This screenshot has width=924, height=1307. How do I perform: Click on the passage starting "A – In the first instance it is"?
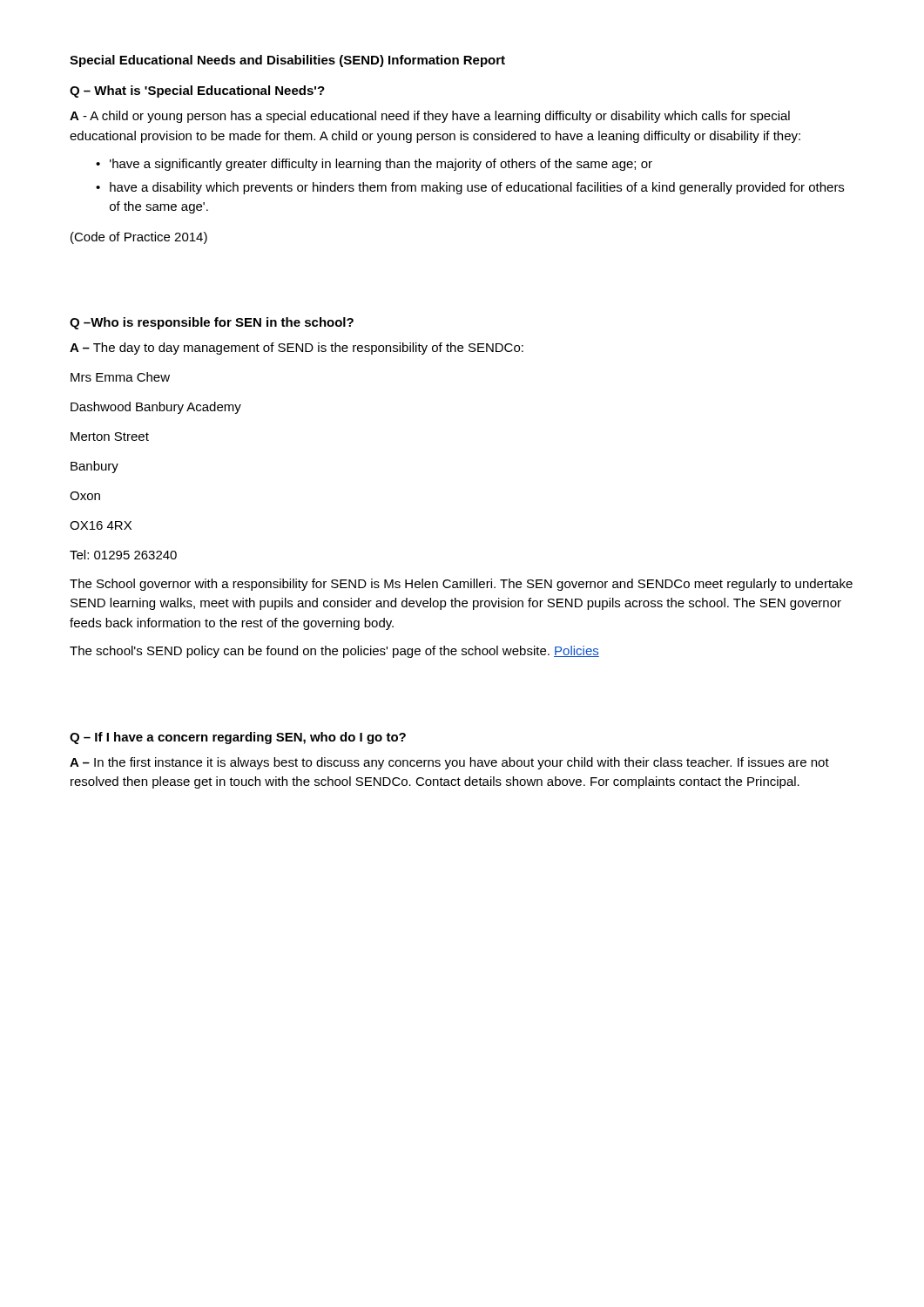point(449,771)
